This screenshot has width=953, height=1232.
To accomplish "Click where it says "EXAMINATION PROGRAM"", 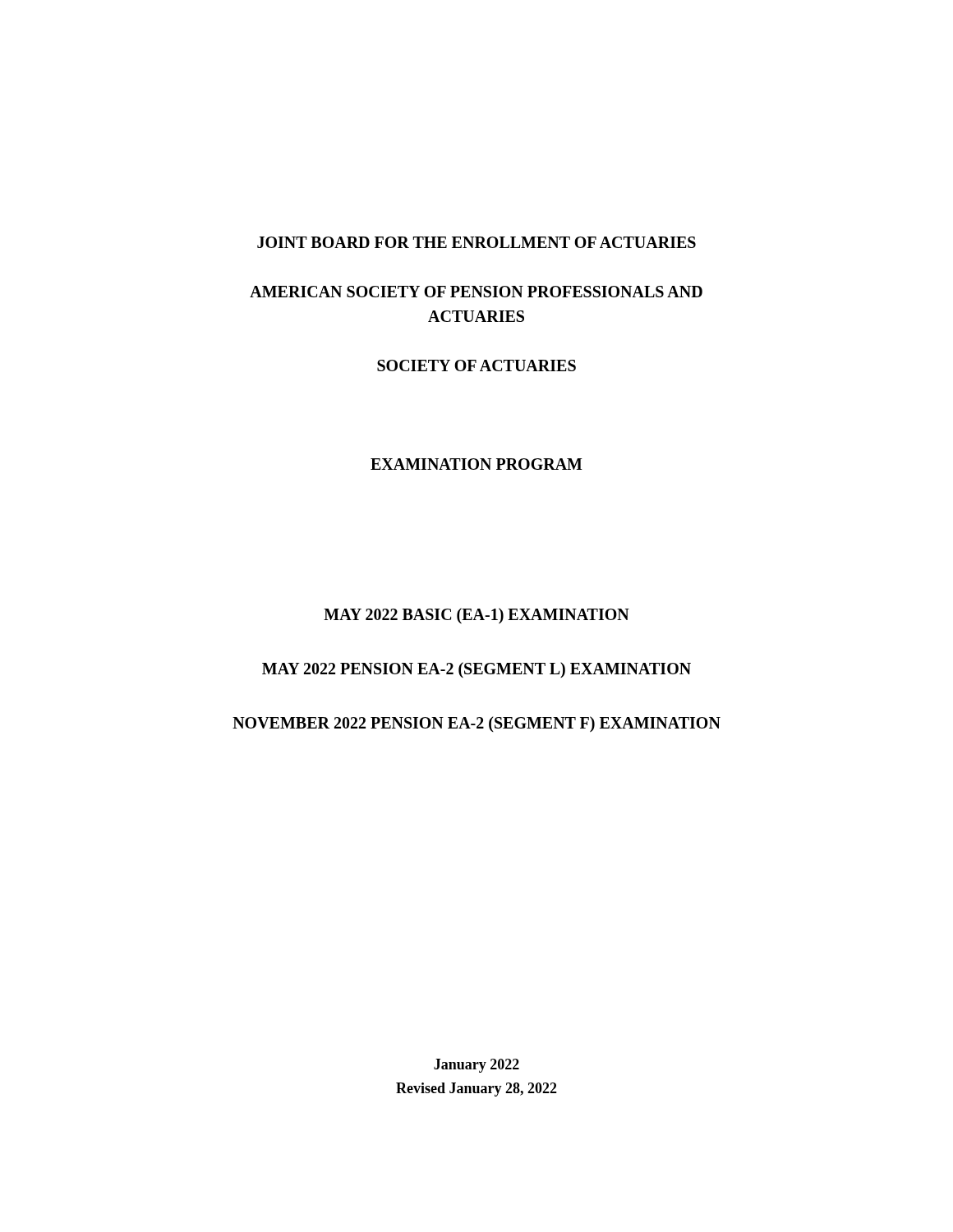I will pos(476,464).
